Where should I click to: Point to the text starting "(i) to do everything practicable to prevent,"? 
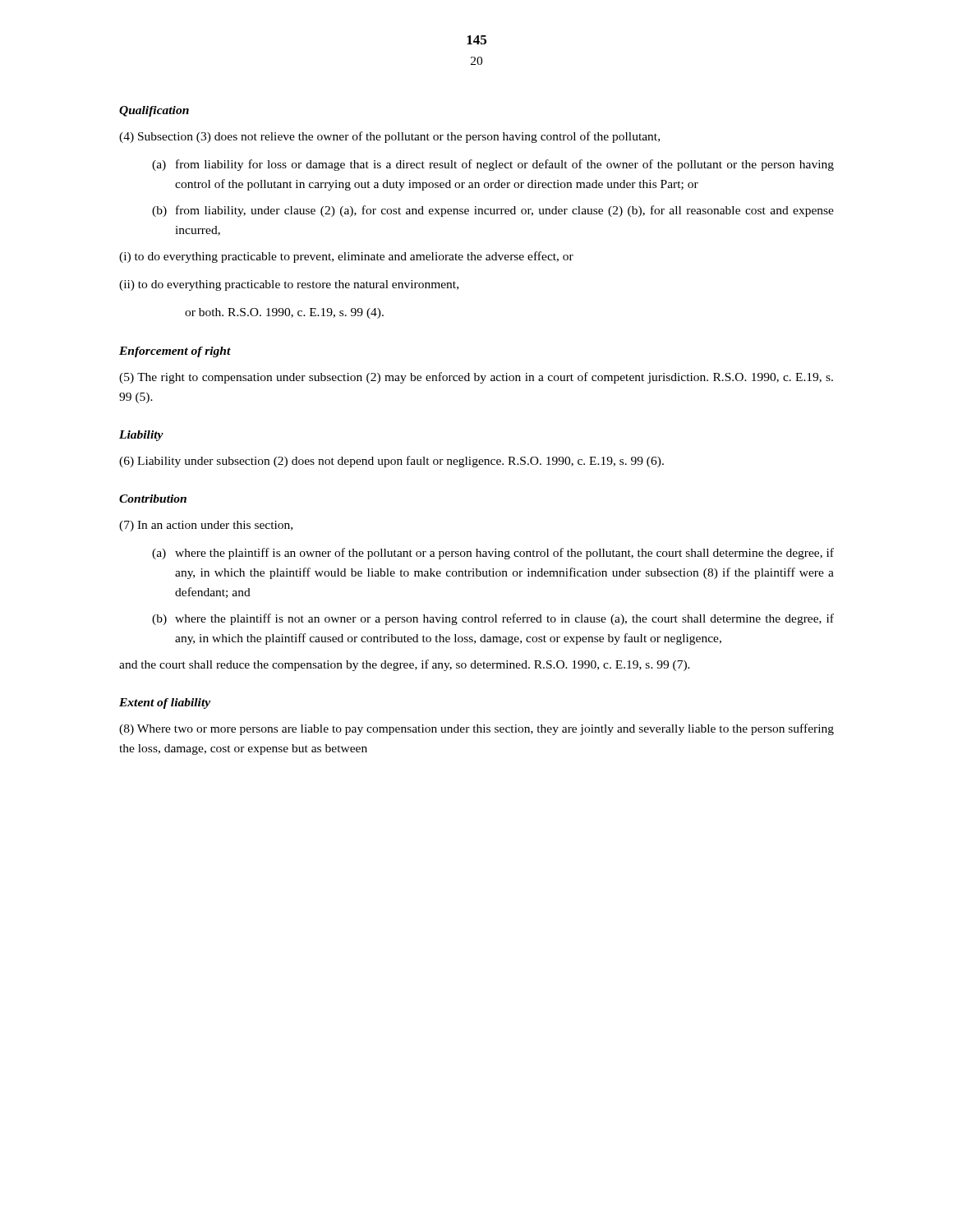tap(346, 256)
